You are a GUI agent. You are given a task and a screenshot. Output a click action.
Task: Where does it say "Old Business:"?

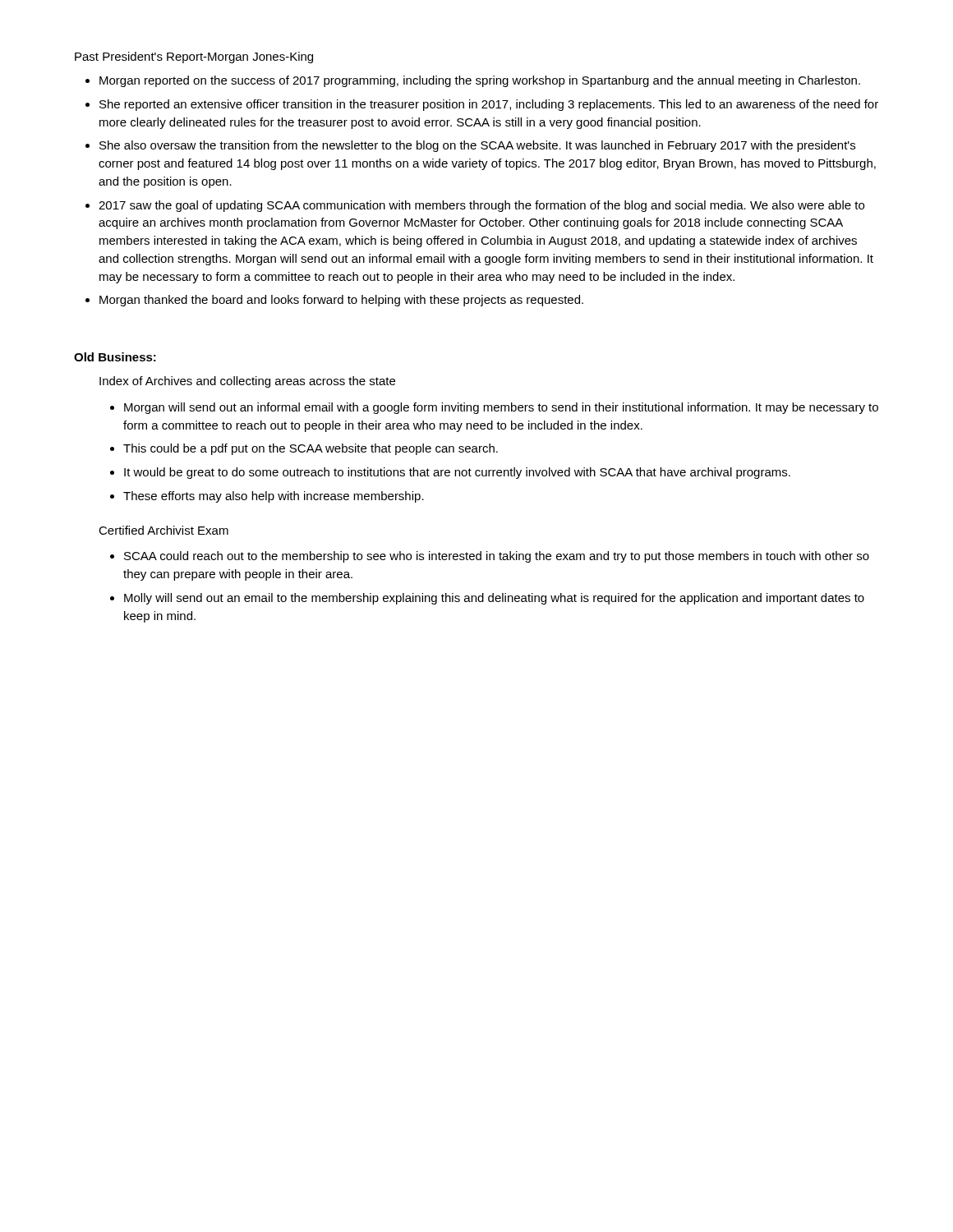coord(115,357)
